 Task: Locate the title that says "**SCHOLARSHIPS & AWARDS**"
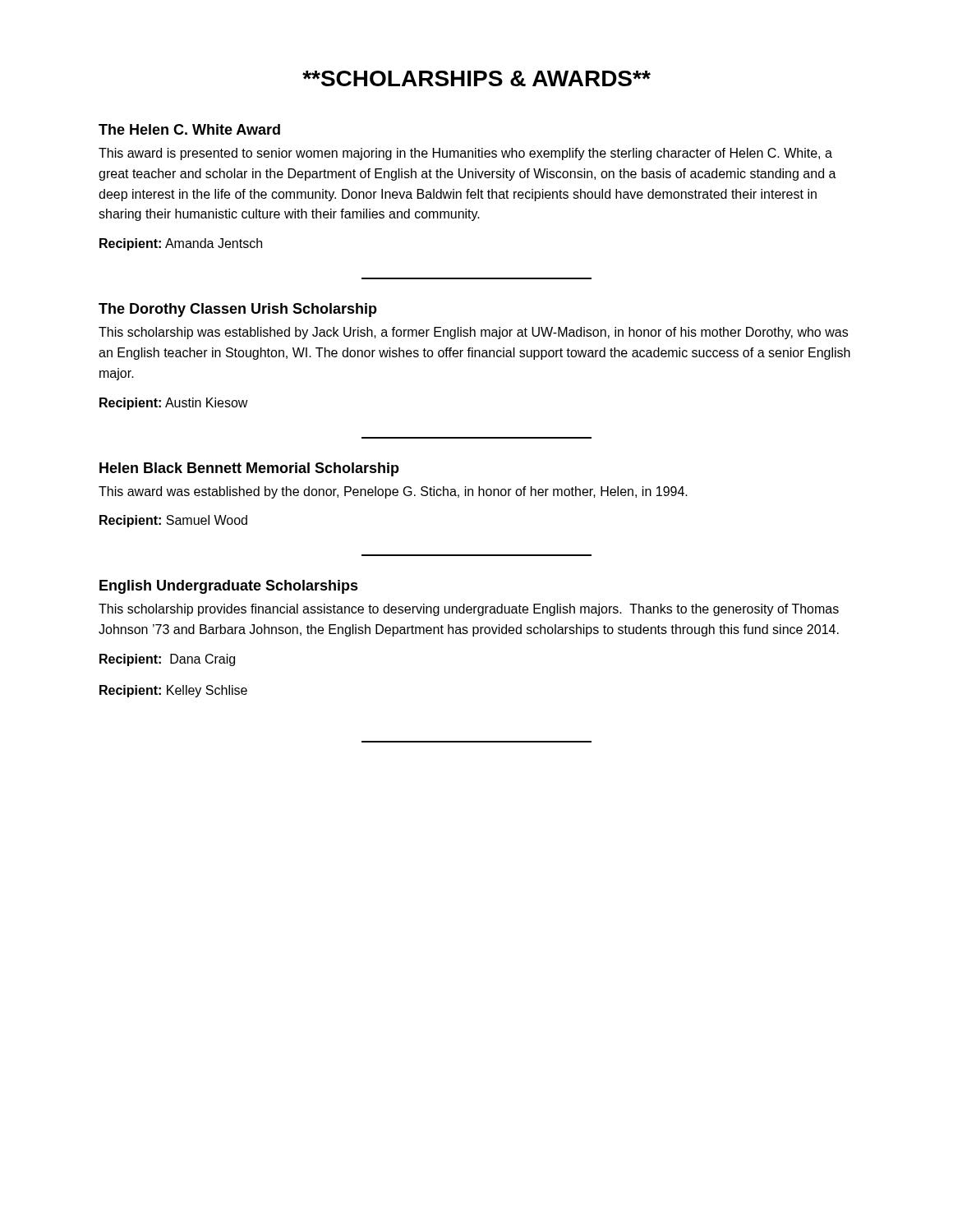[x=476, y=79]
